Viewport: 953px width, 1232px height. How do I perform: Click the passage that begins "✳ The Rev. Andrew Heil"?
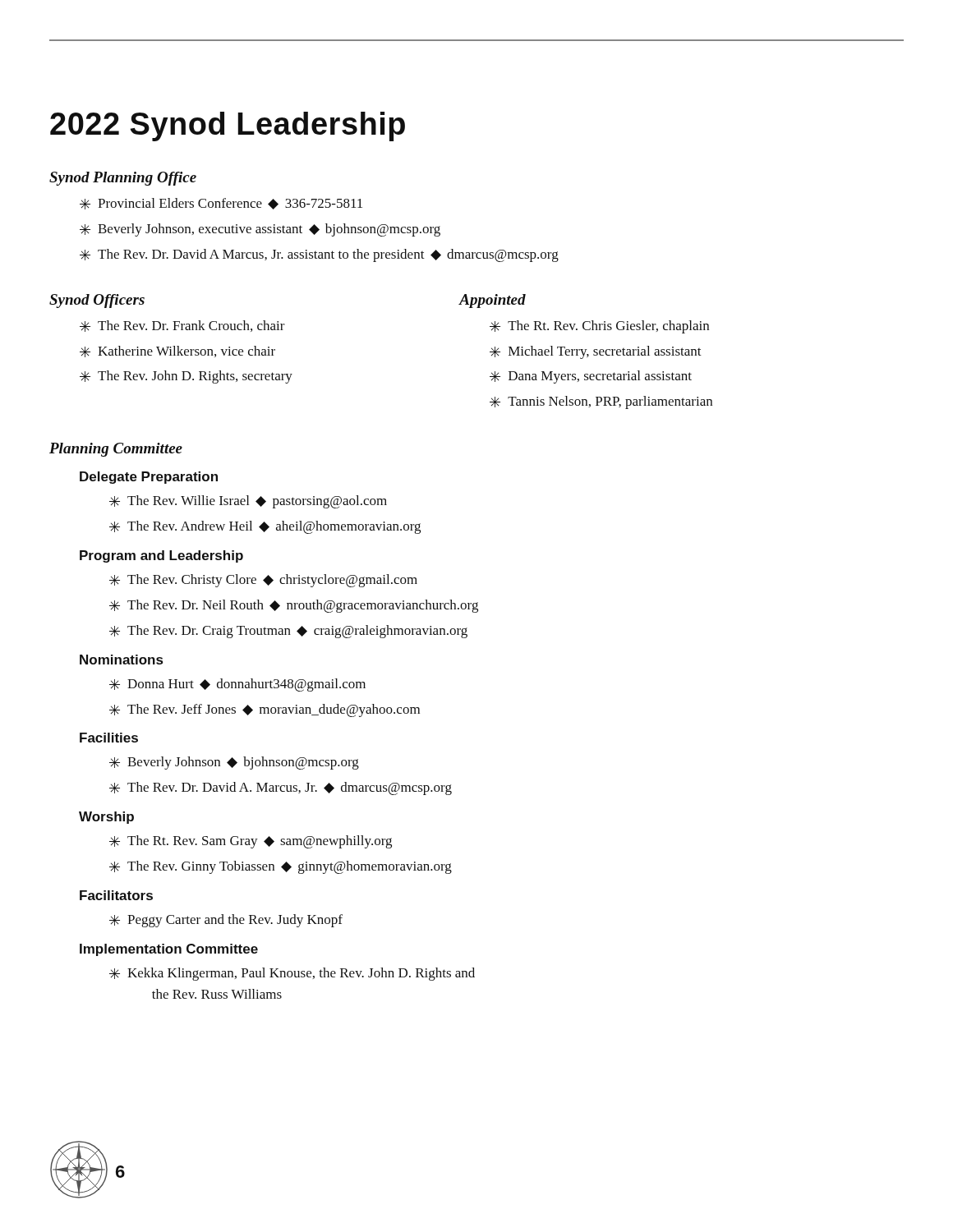pos(265,528)
